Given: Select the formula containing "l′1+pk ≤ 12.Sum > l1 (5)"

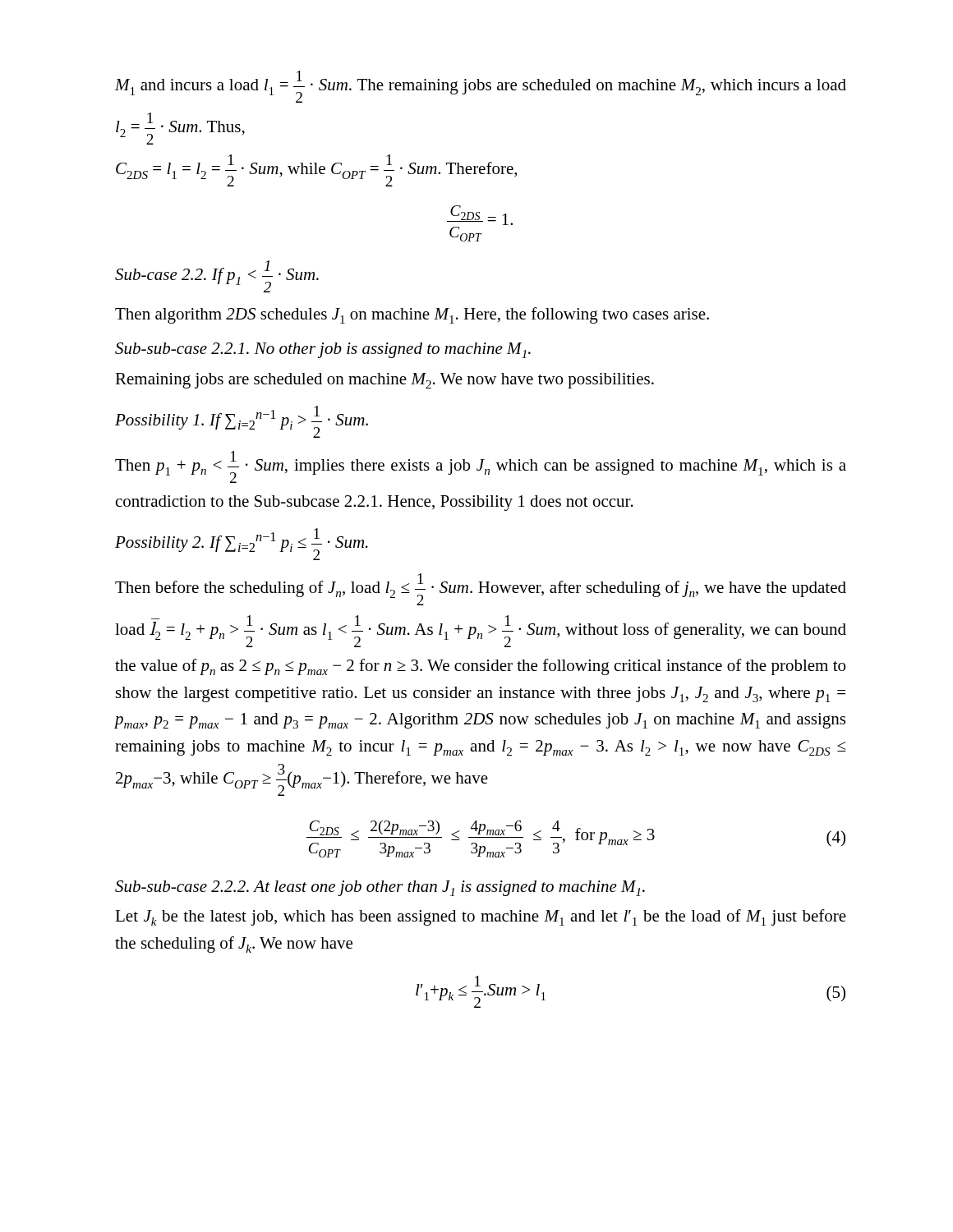Looking at the screenshot, I should click(x=481, y=992).
